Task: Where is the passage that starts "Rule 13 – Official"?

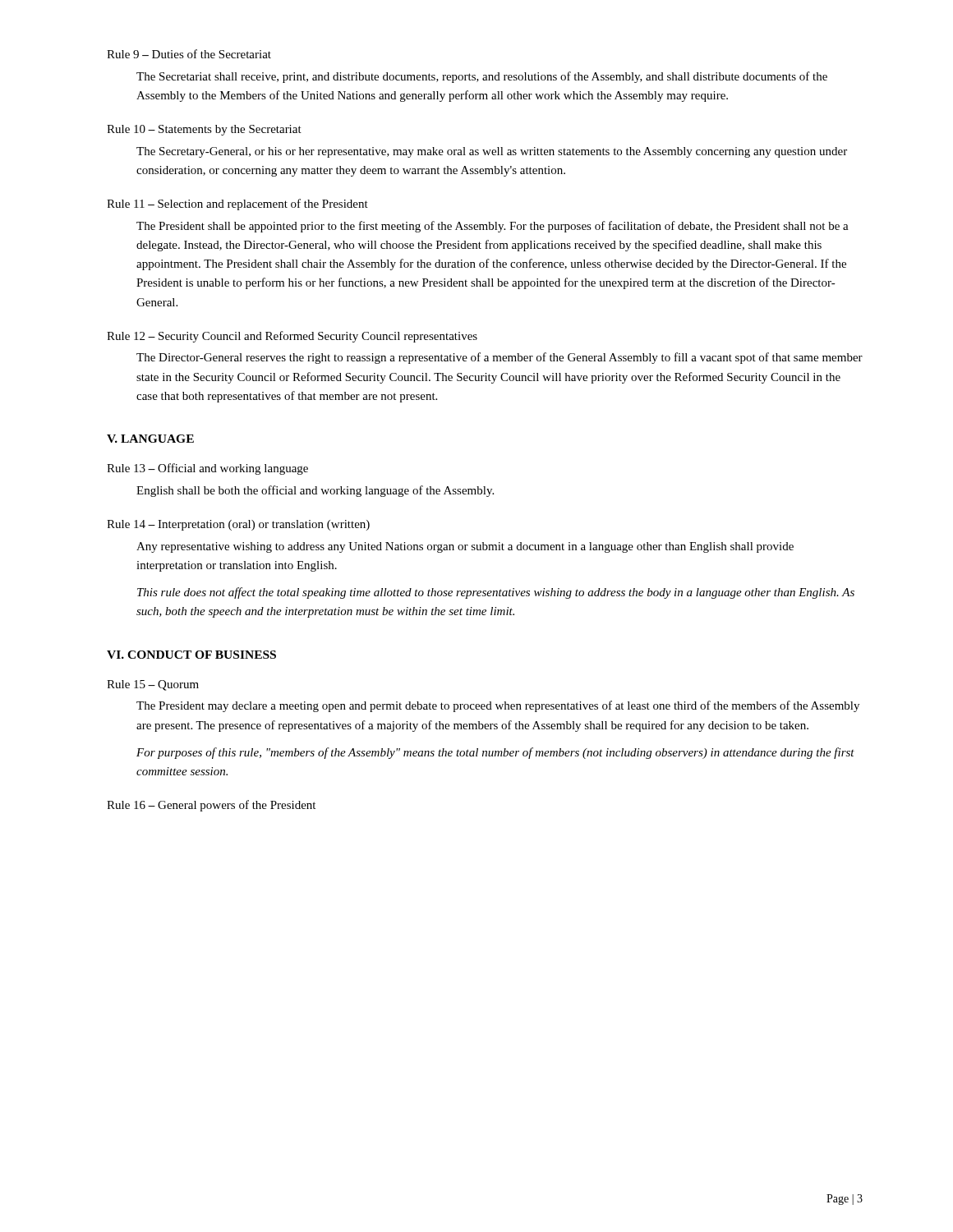Action: click(485, 480)
